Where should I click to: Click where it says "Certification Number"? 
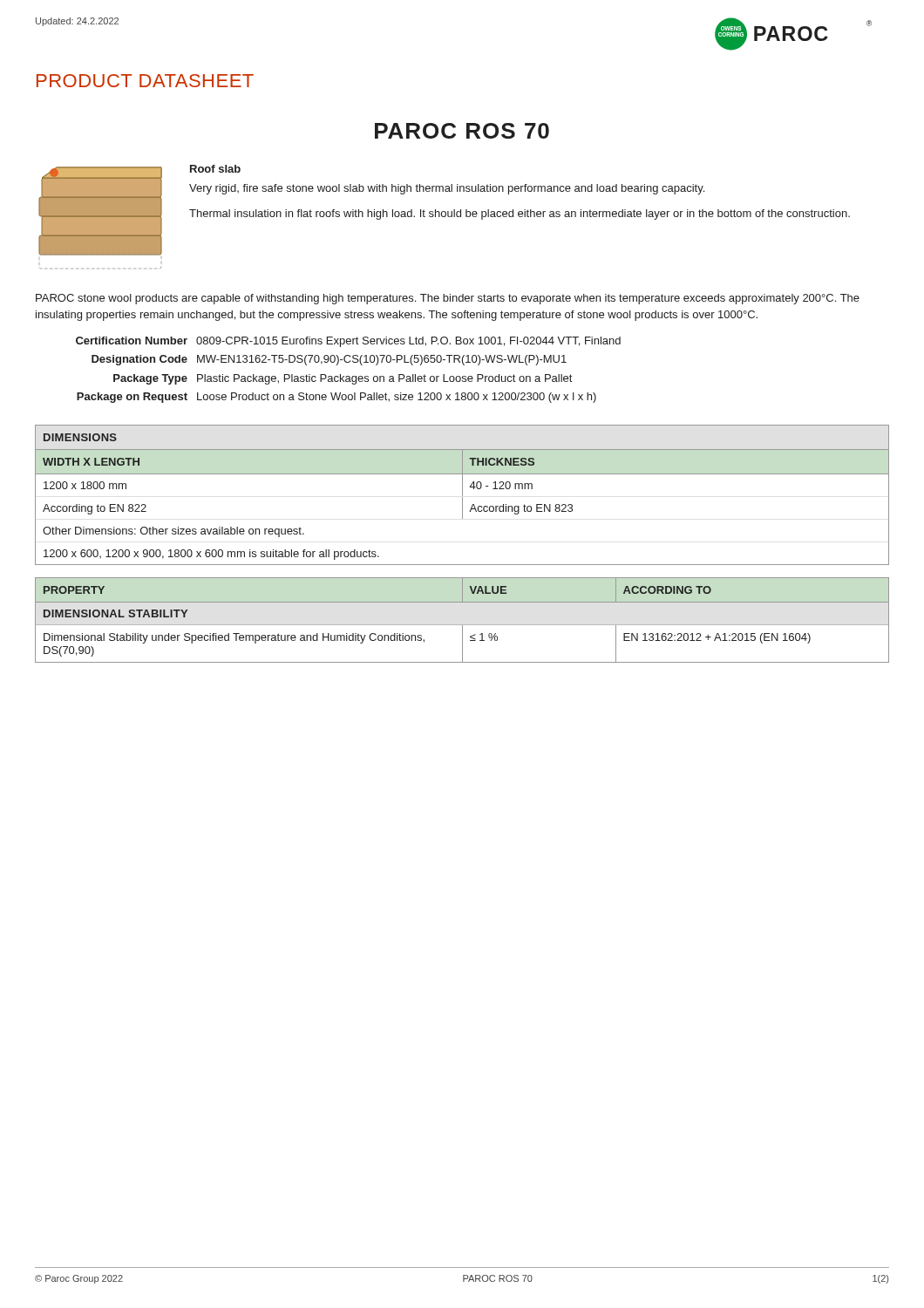pos(131,340)
